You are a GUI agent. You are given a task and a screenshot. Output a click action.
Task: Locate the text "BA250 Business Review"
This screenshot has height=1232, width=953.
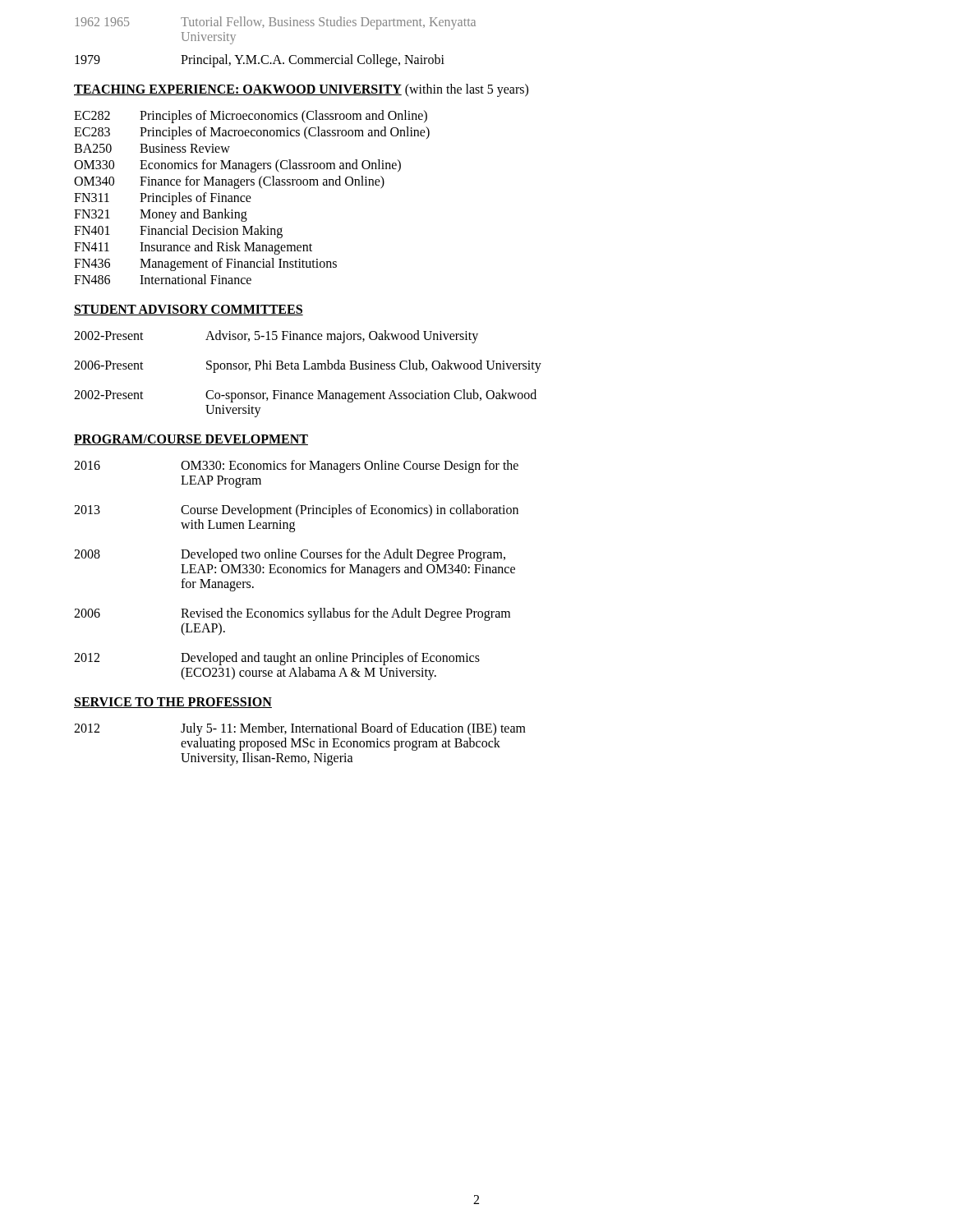point(152,148)
